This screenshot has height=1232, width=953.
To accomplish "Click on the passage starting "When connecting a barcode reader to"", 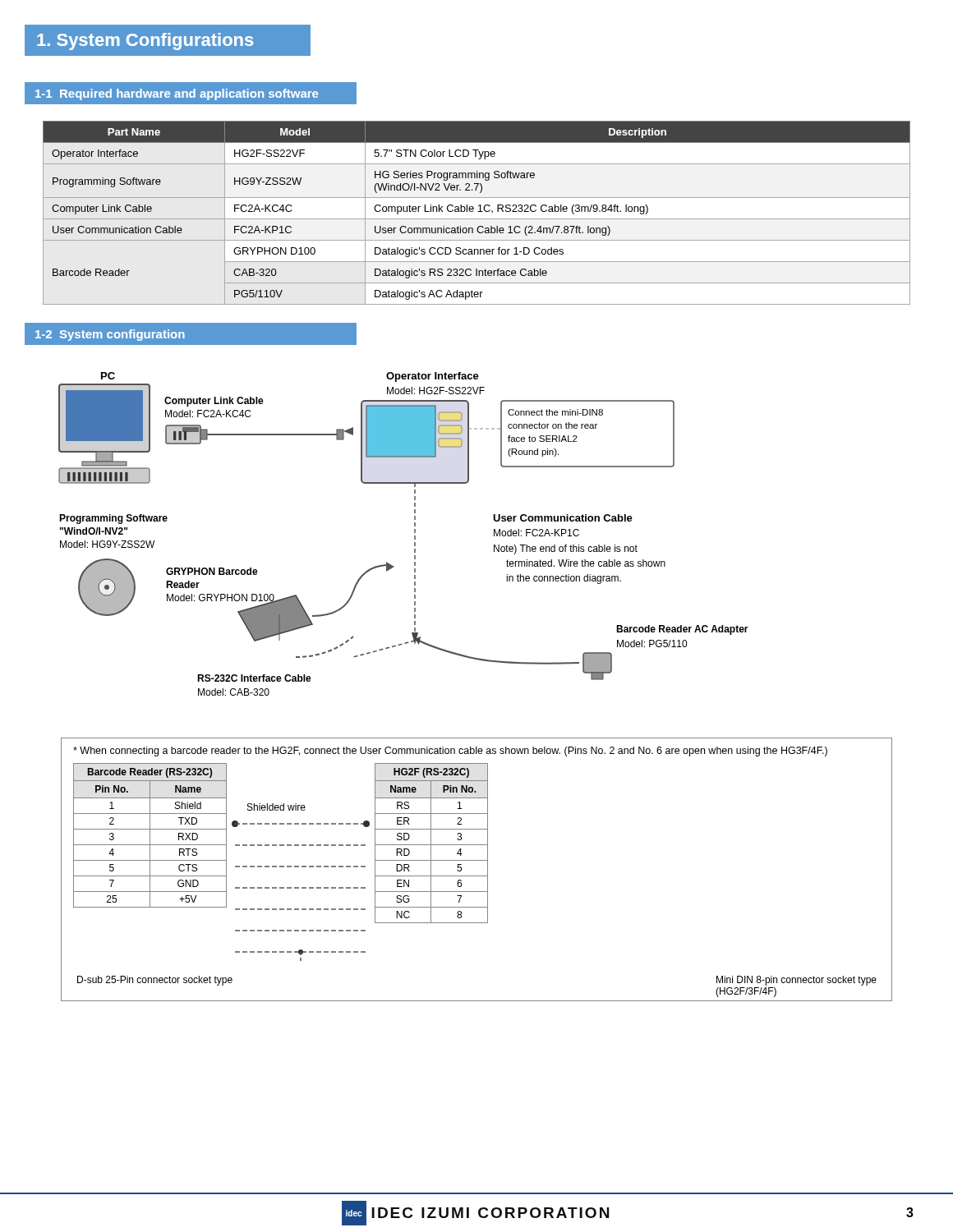I will pyautogui.click(x=476, y=871).
